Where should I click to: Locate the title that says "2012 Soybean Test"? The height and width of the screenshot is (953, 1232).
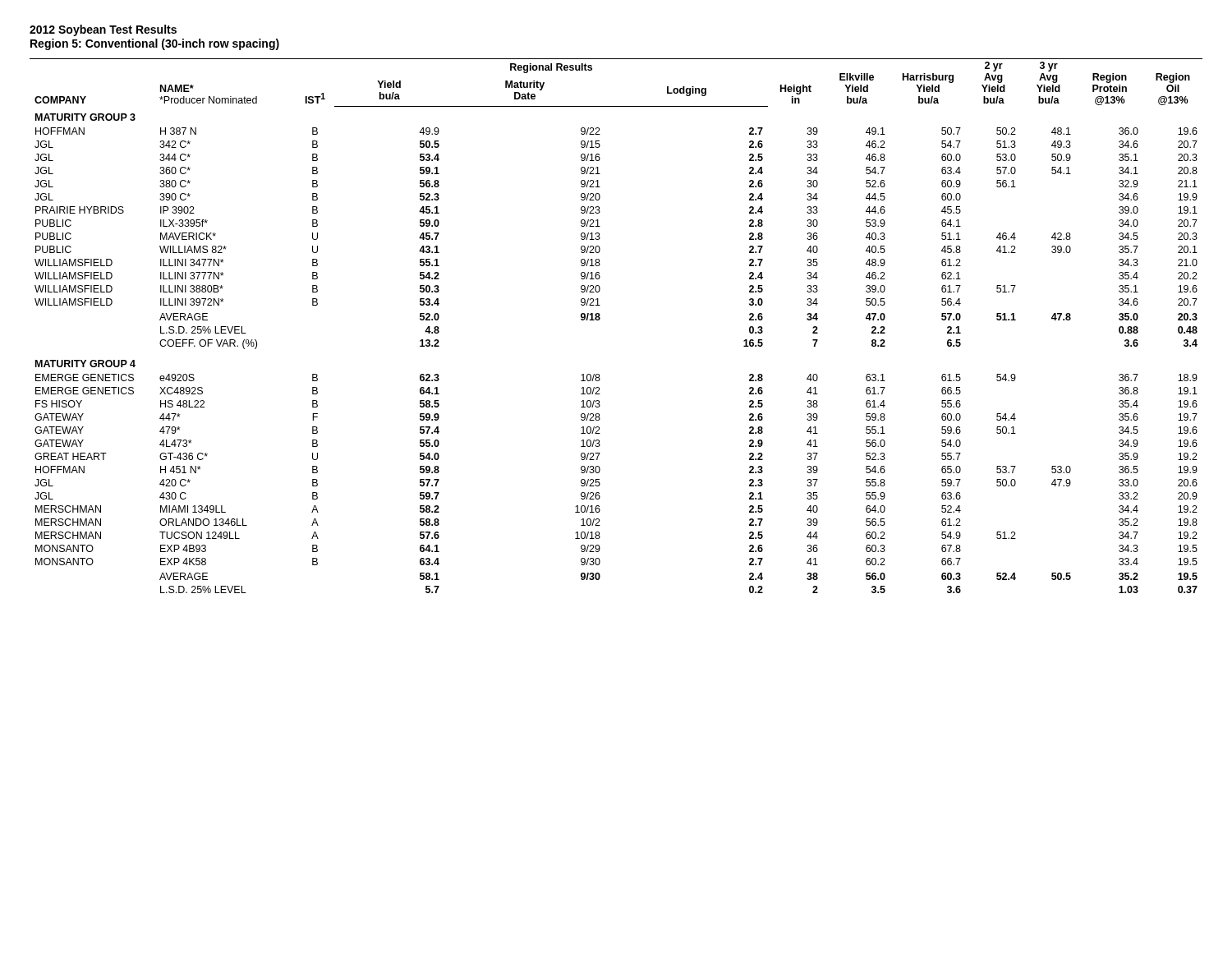[x=103, y=30]
